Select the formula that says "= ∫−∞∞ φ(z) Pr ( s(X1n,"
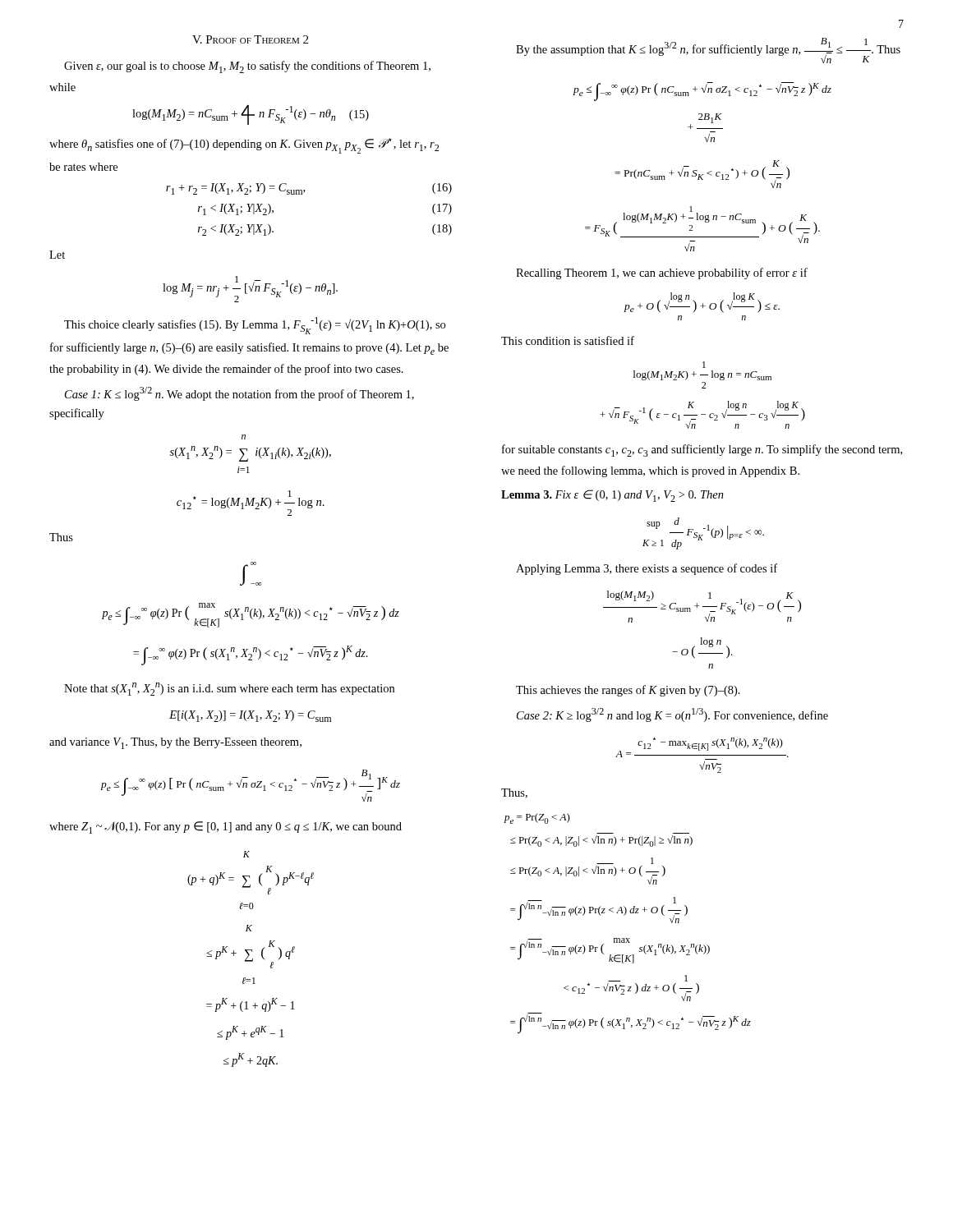 (251, 654)
